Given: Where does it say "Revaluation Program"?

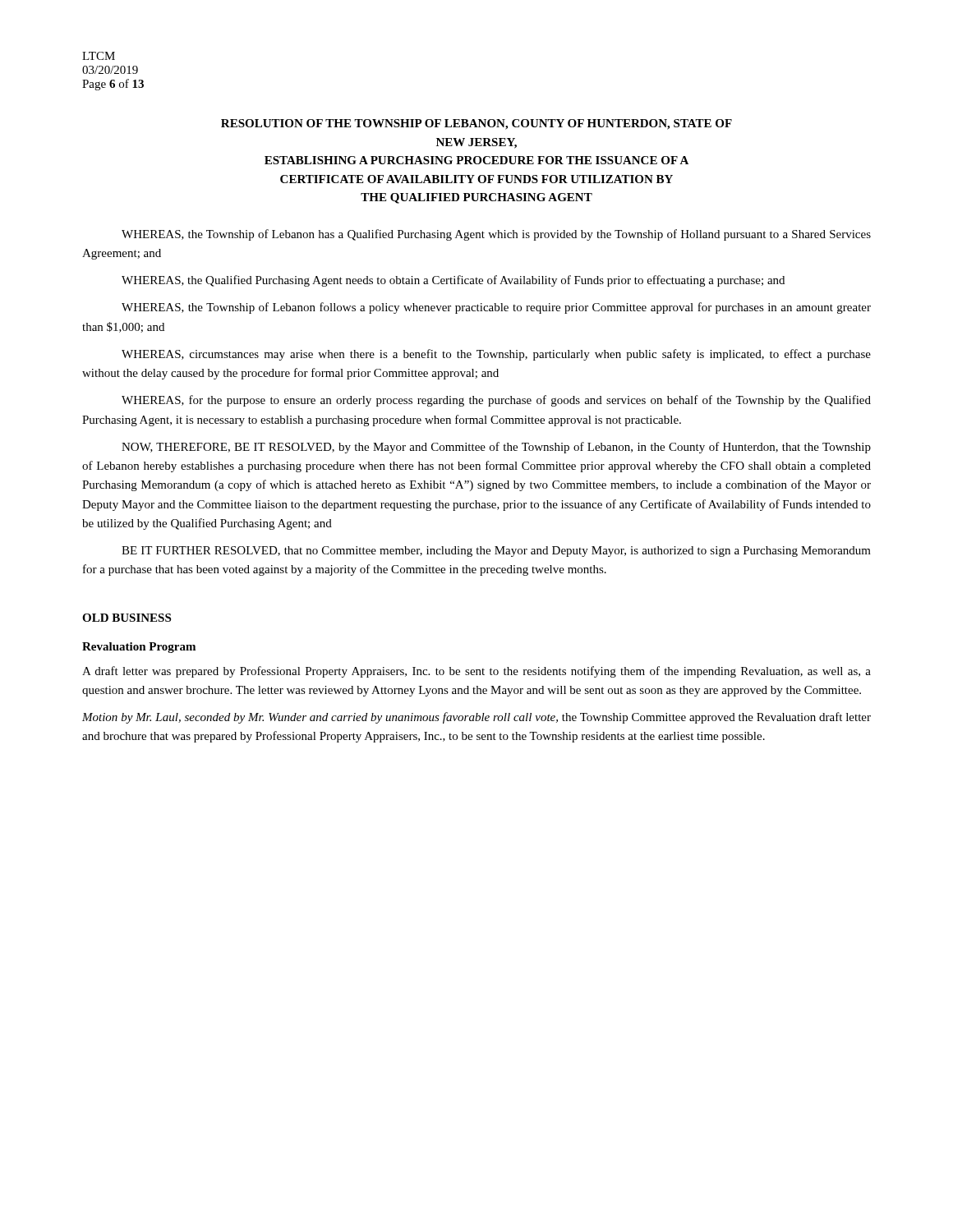Looking at the screenshot, I should click(139, 646).
